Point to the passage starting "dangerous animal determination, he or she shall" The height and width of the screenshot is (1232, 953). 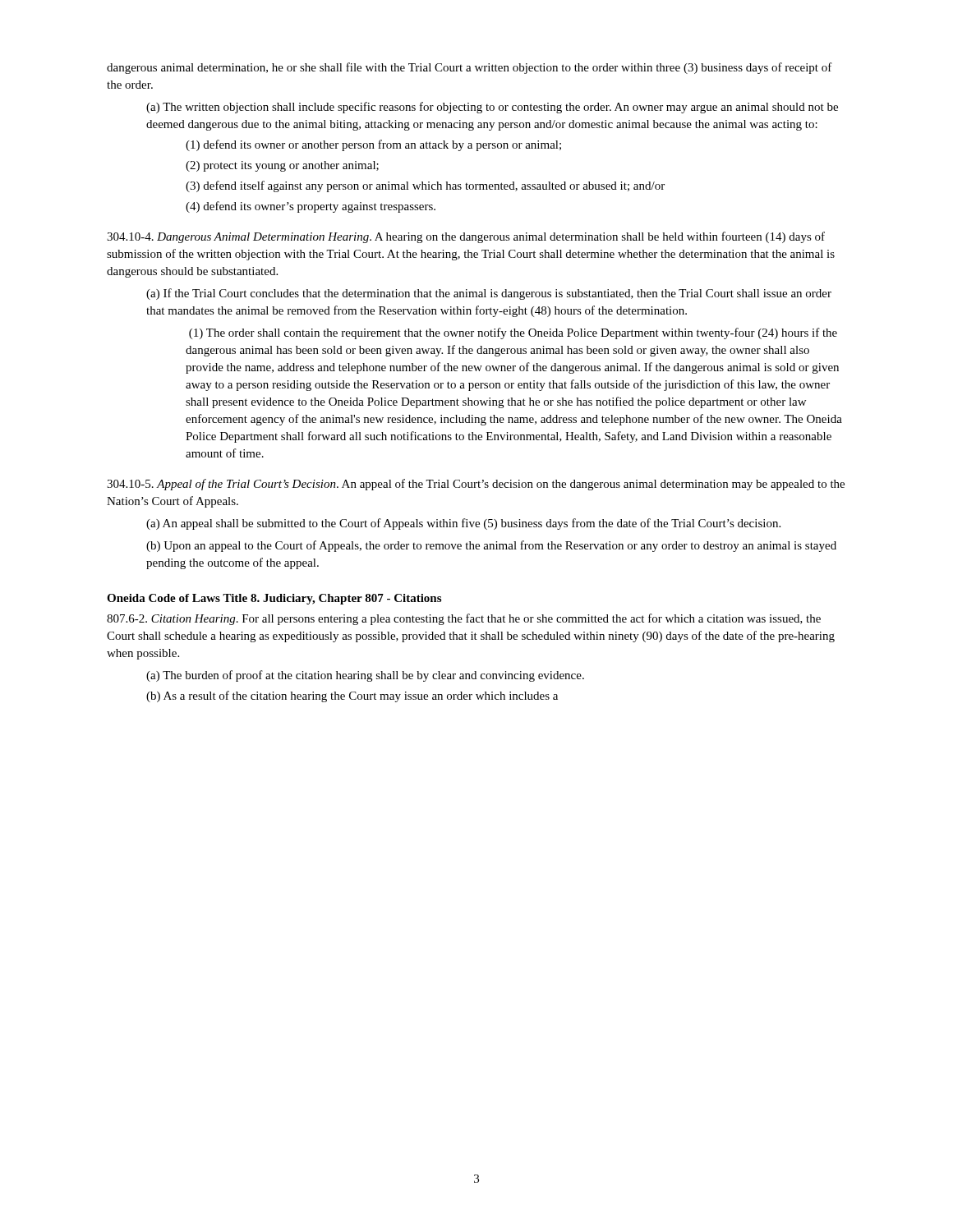(x=469, y=76)
